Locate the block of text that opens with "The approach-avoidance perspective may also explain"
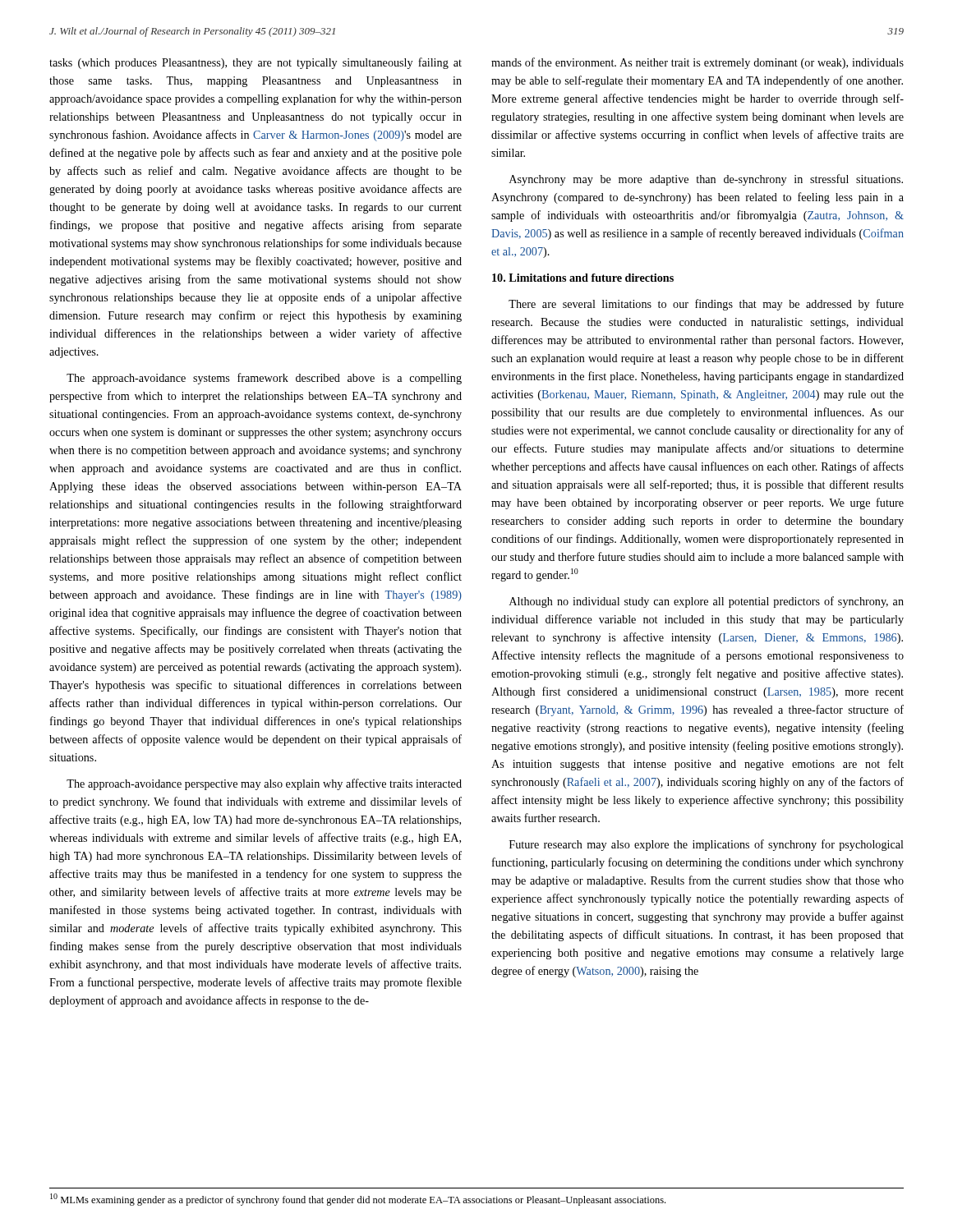The width and height of the screenshot is (953, 1232). [x=255, y=892]
